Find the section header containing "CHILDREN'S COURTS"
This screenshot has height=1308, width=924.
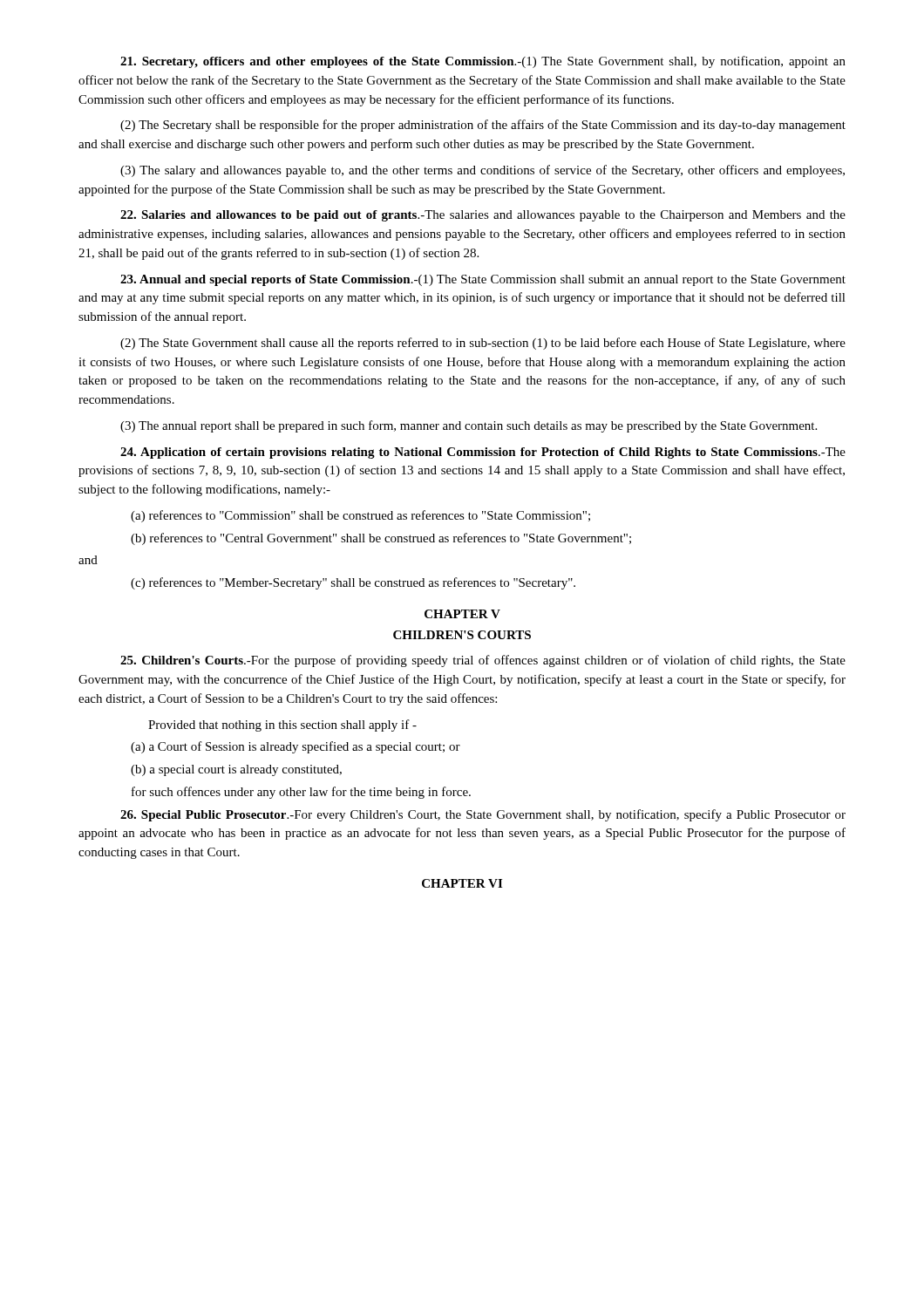(x=462, y=634)
